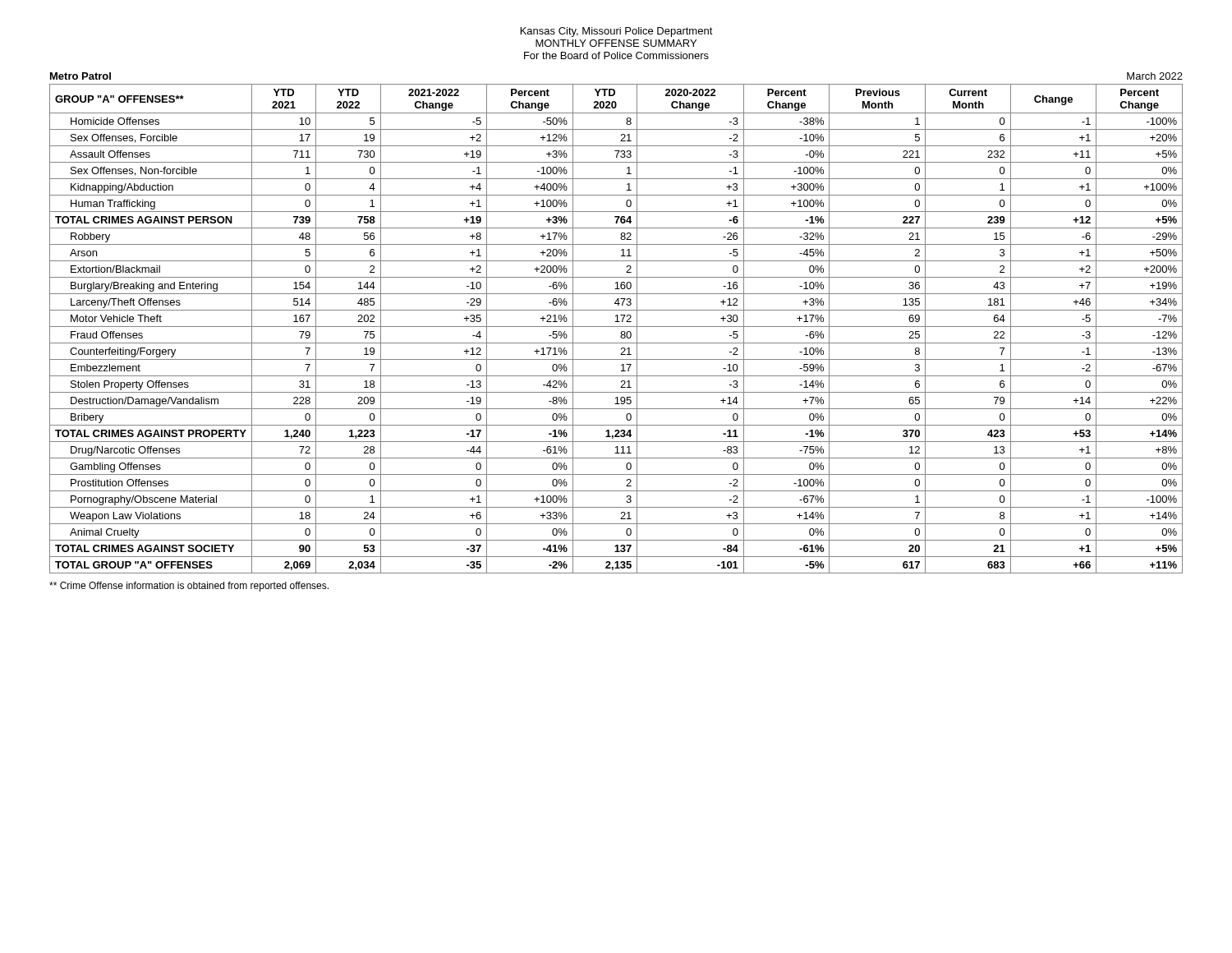Select the table that reads "Fraud Offenses"

tap(616, 329)
